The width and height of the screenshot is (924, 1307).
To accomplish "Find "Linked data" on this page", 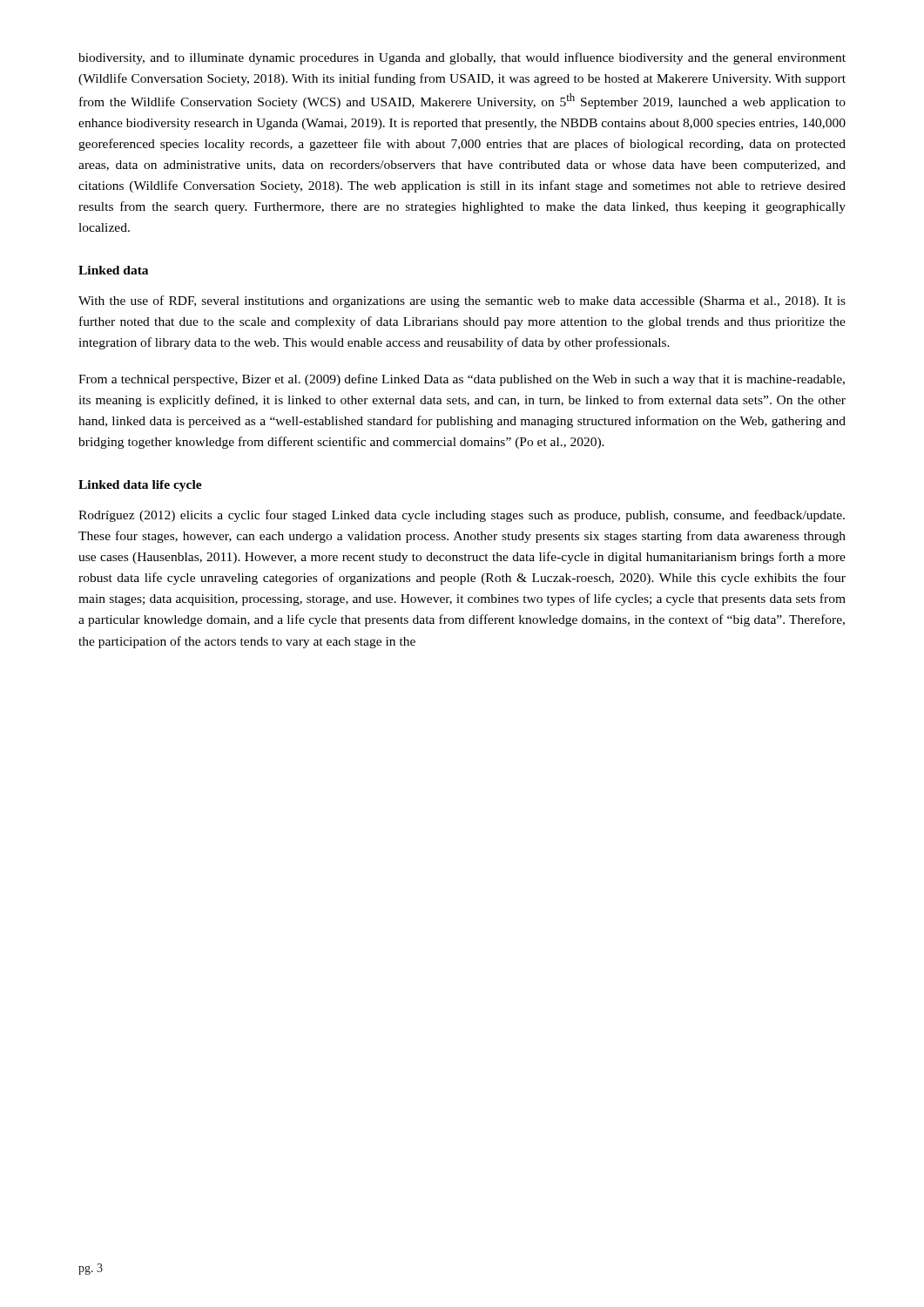I will [x=113, y=270].
